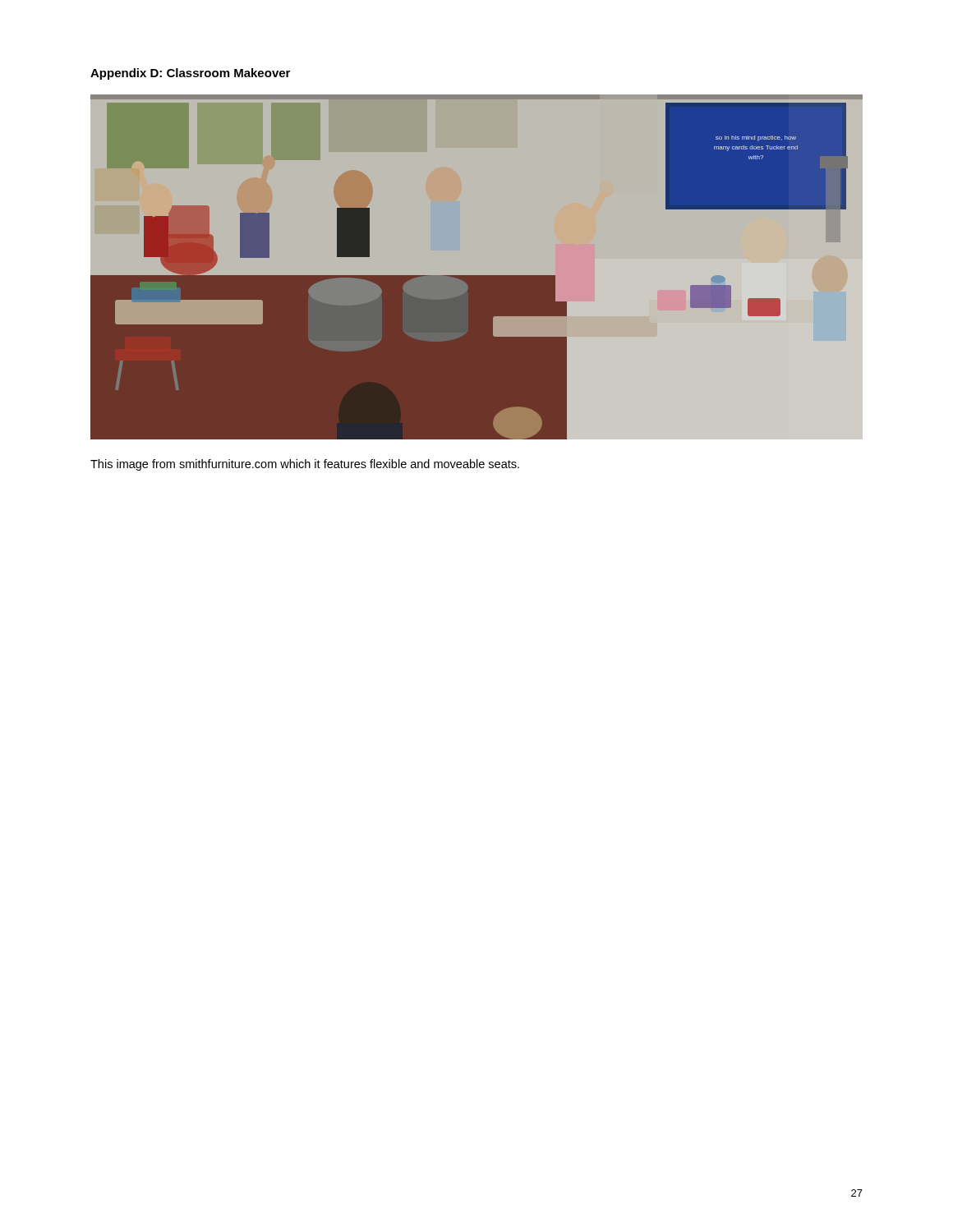
Task: Locate the region starting "This image from"
Action: coord(305,464)
